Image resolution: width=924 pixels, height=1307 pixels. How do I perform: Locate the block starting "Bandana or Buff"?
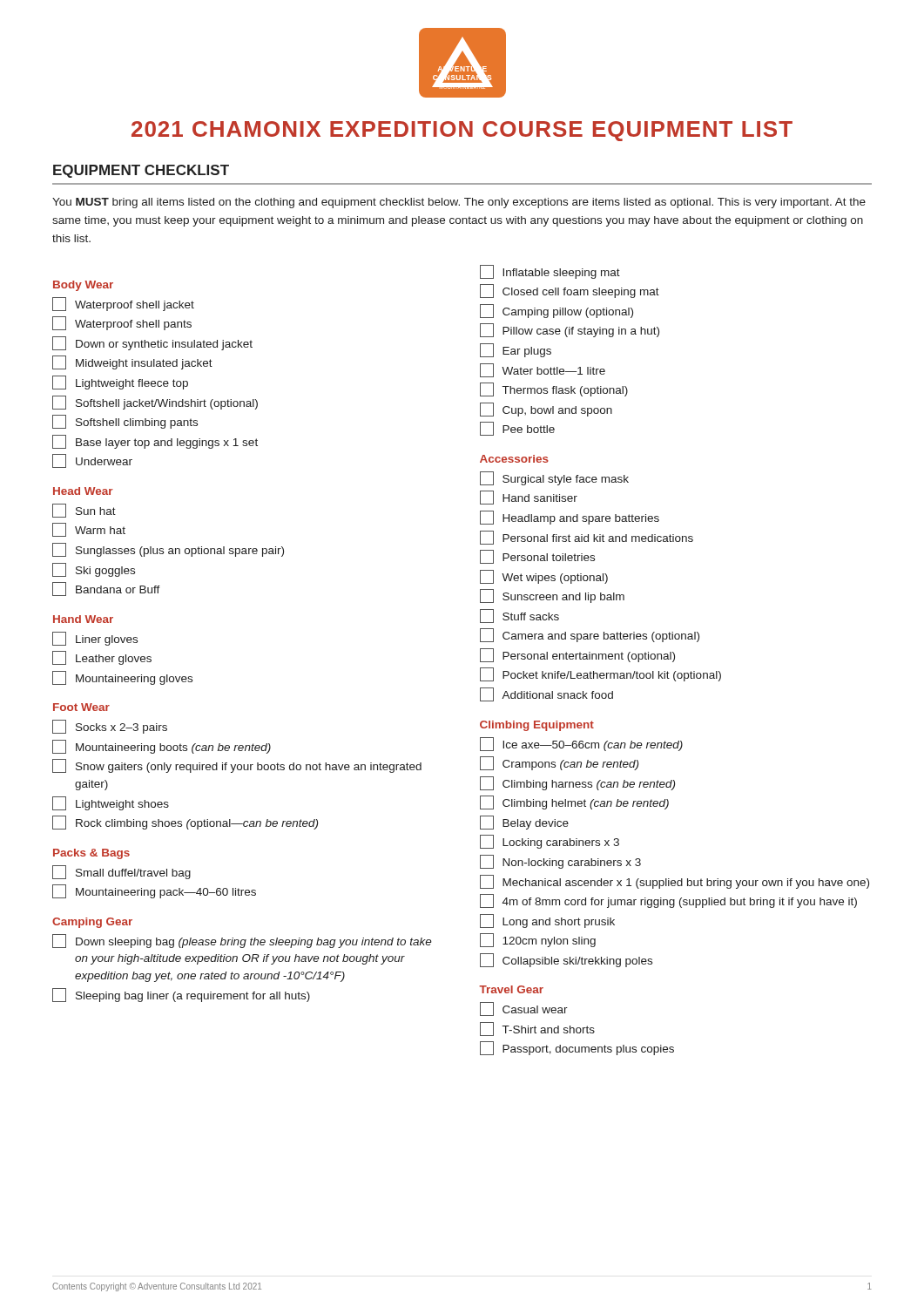pyautogui.click(x=106, y=589)
